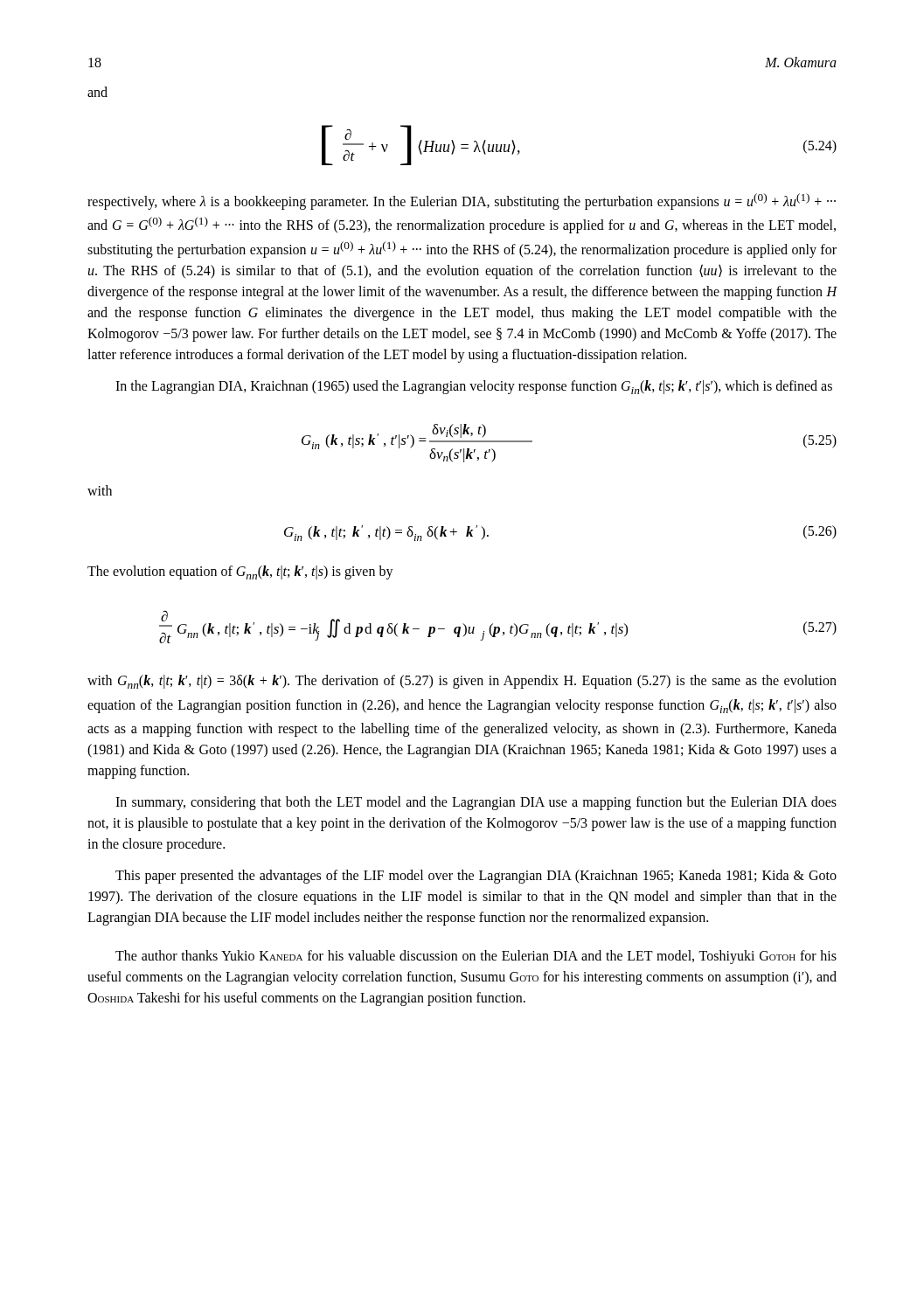Select the text block with the text "The author thanks Yukio"

point(462,977)
